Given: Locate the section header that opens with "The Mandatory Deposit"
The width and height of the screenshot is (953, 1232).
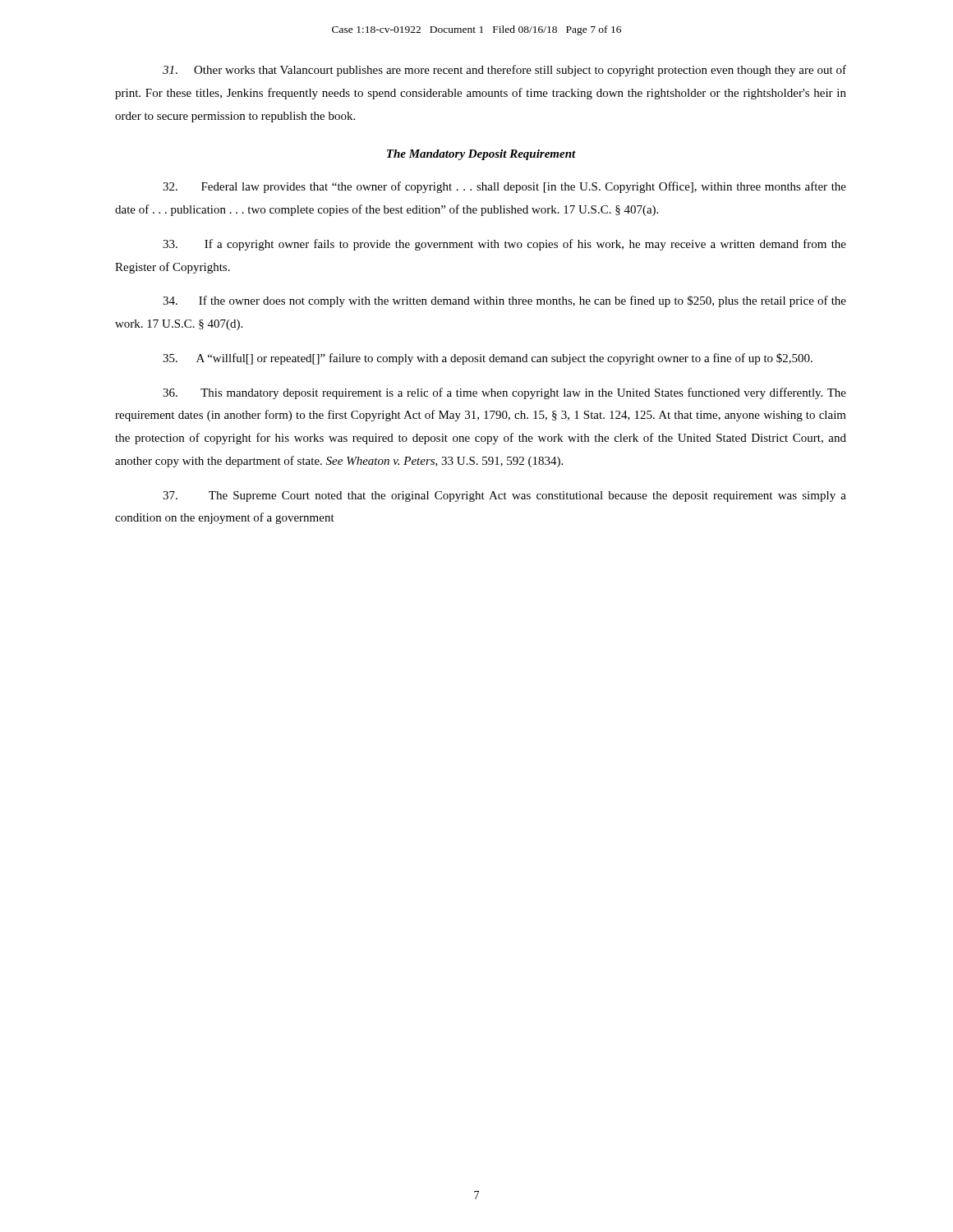Looking at the screenshot, I should pos(481,154).
